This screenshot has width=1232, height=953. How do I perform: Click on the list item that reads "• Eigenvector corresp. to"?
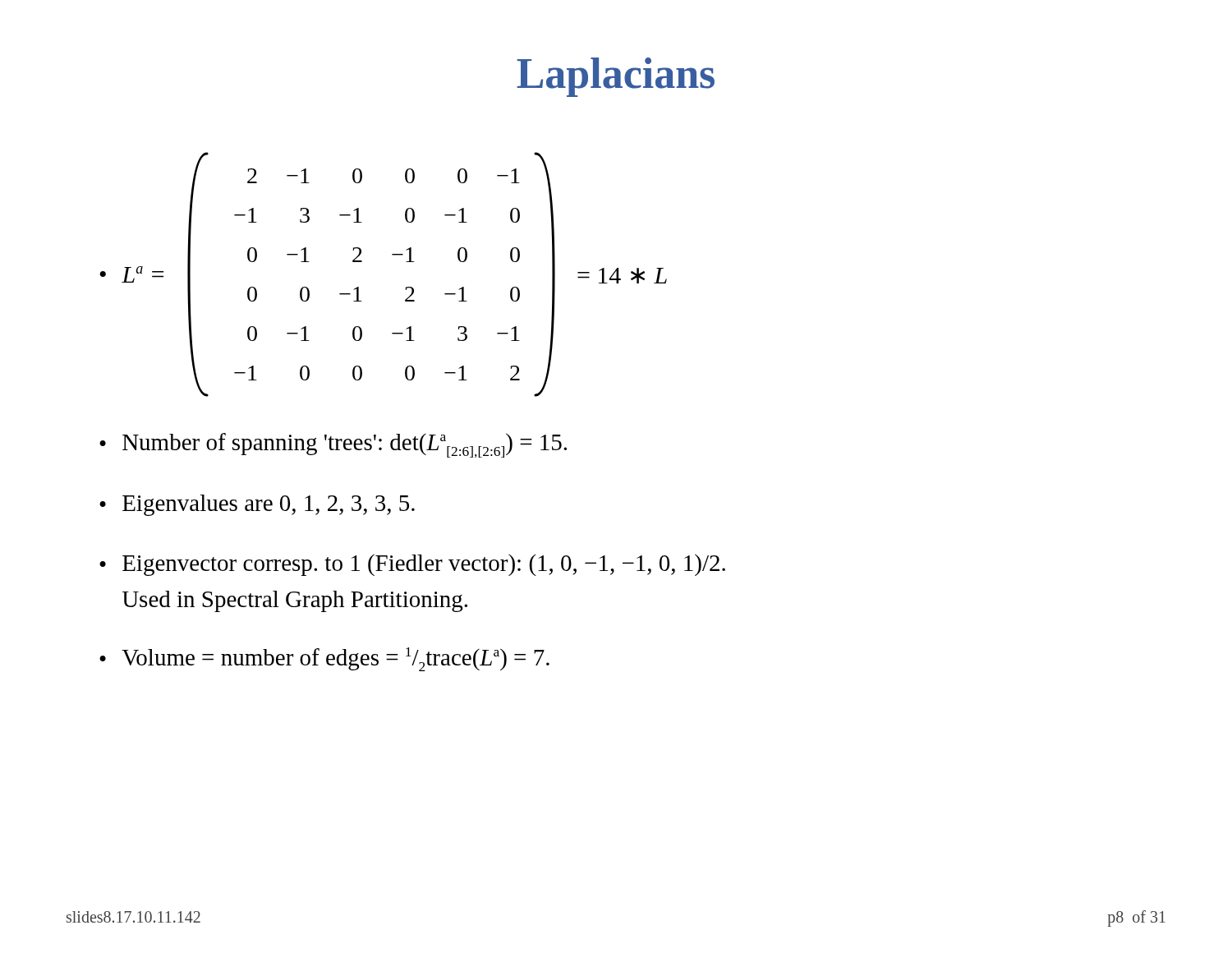413,581
